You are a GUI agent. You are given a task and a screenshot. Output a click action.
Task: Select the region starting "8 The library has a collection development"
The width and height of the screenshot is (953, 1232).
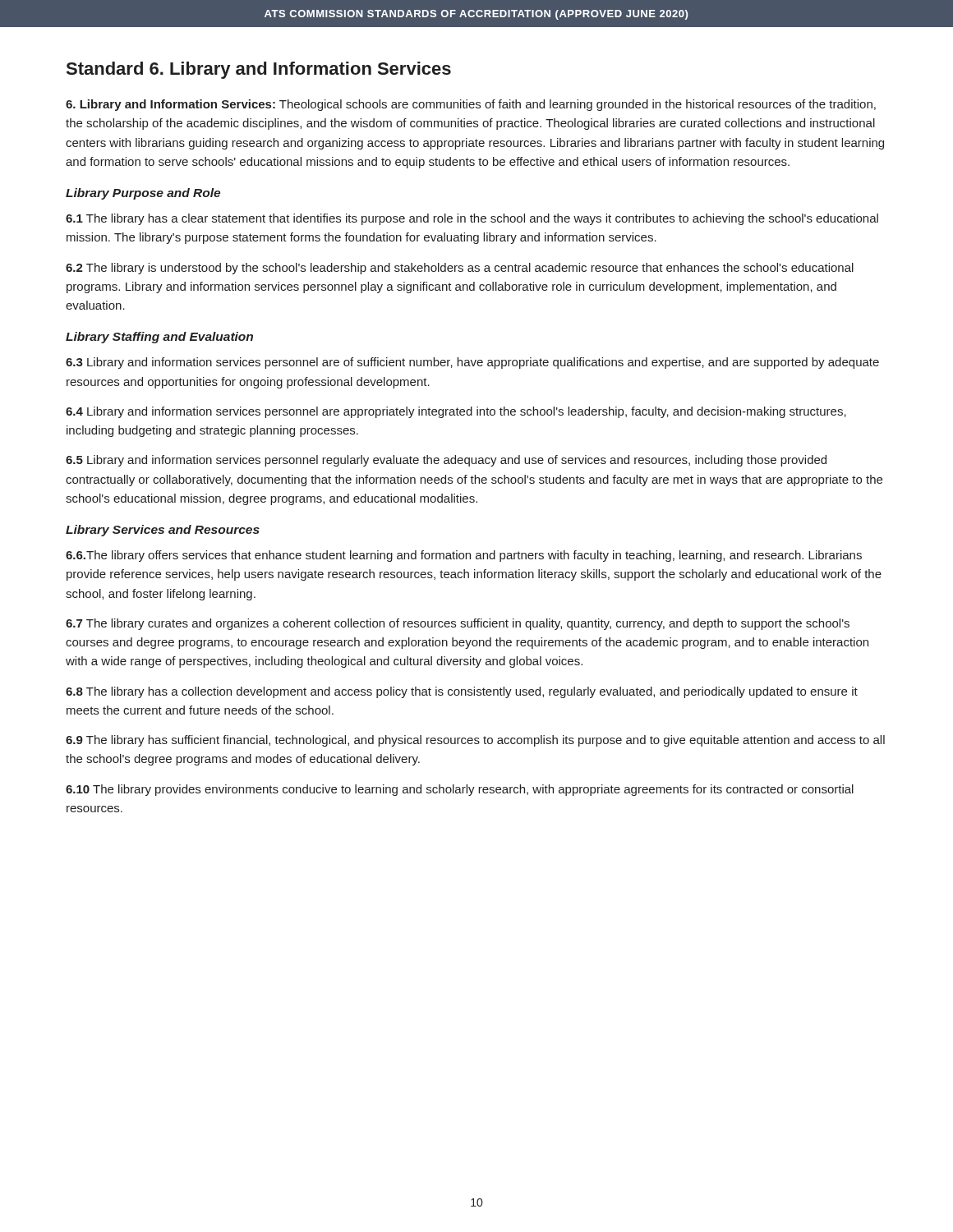click(x=462, y=700)
